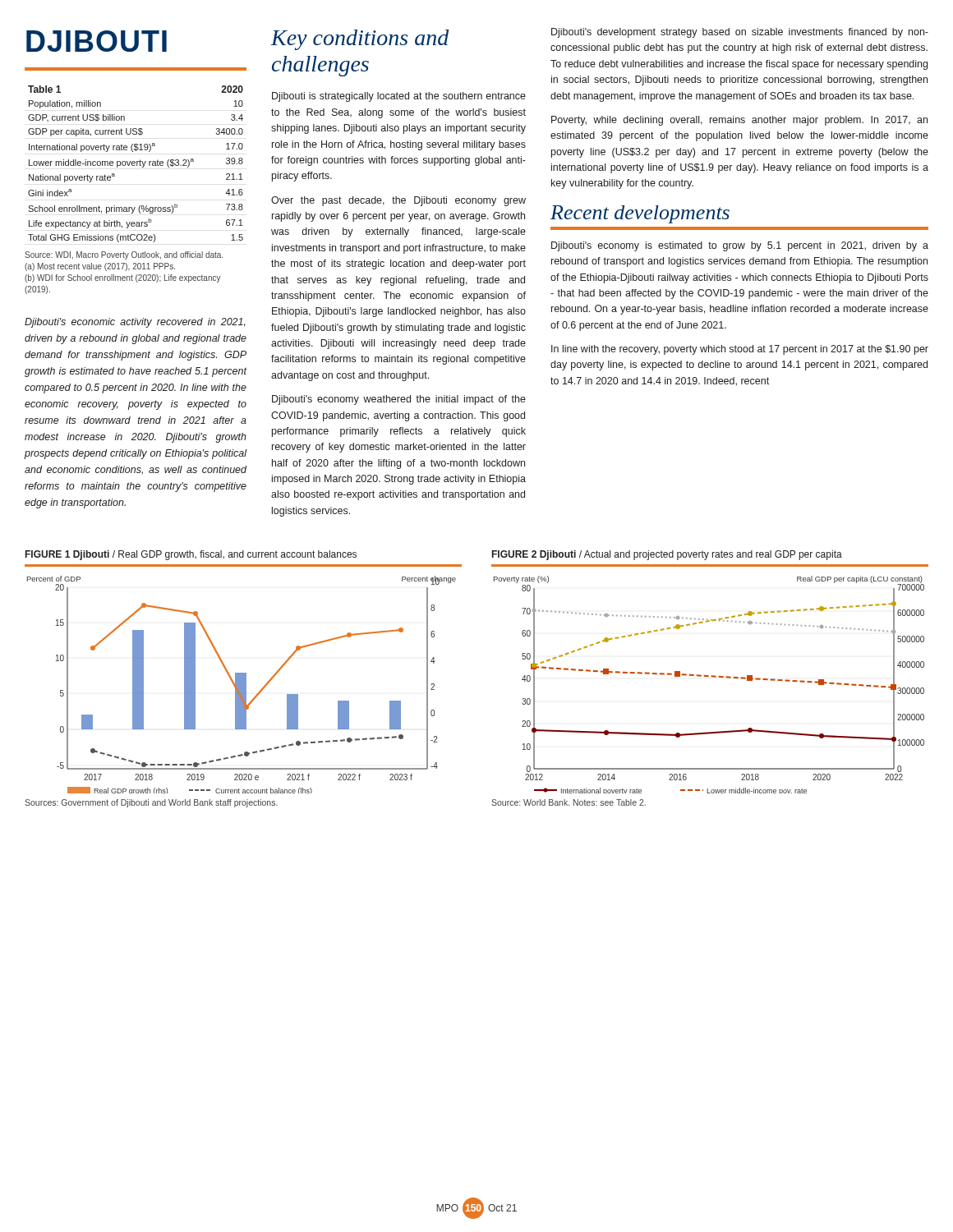
Task: Find the block on this page that starts "Djibouti's economy weathered"
Action: tap(398, 455)
